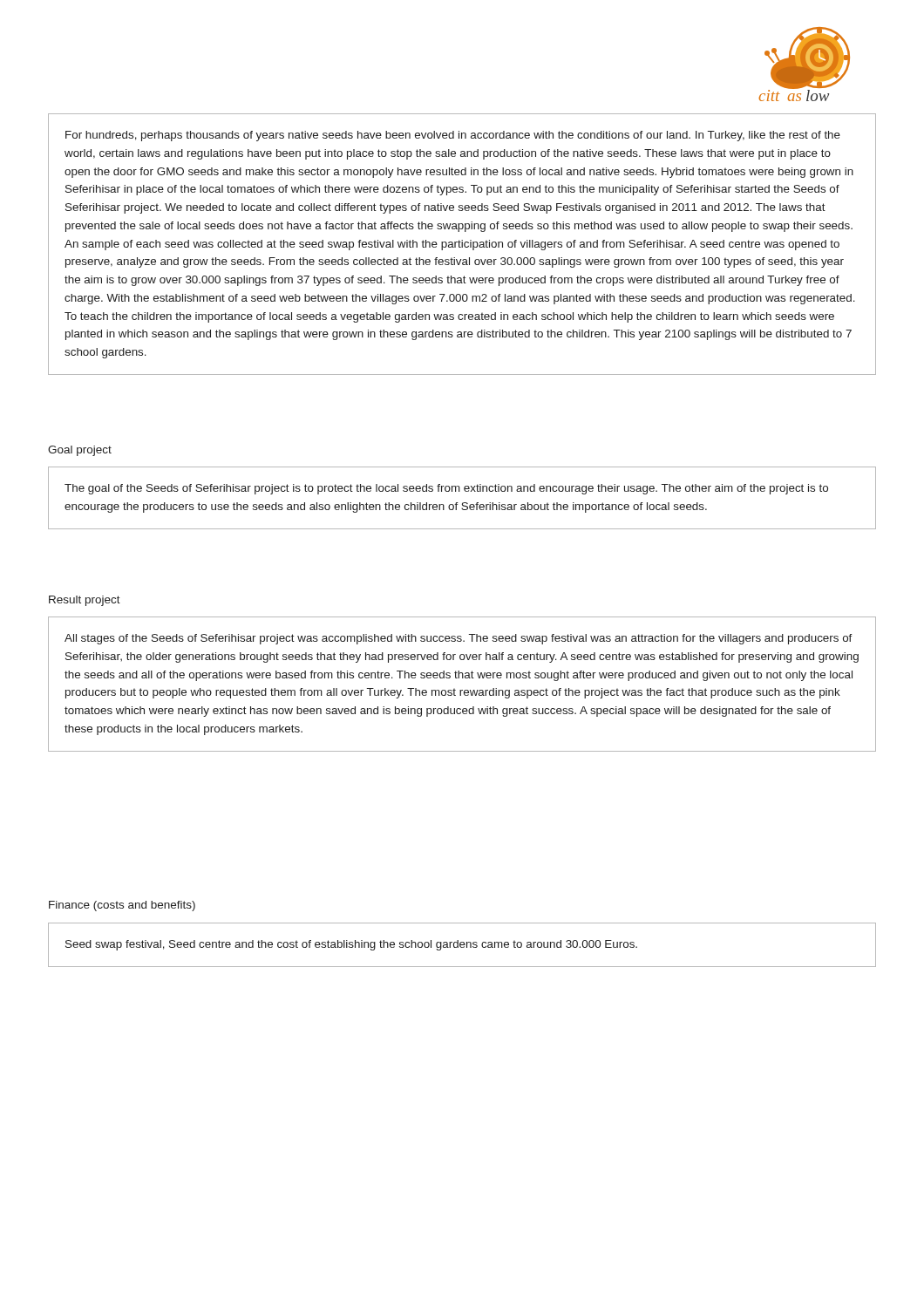924x1308 pixels.
Task: Click on the text block that says "For hundreds, perhaps thousands of years"
Action: 460,243
